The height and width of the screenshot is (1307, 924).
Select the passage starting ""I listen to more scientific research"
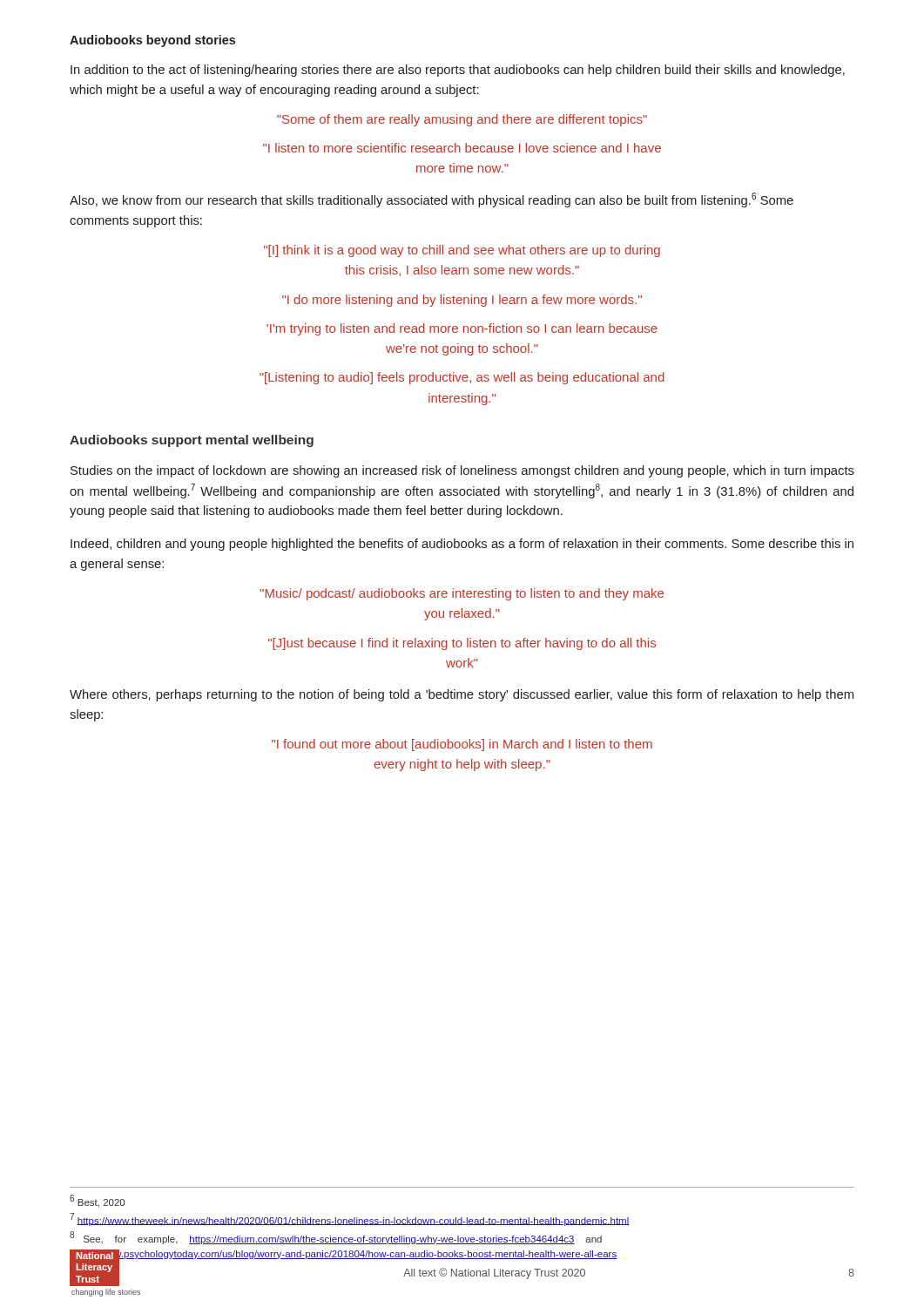click(462, 158)
